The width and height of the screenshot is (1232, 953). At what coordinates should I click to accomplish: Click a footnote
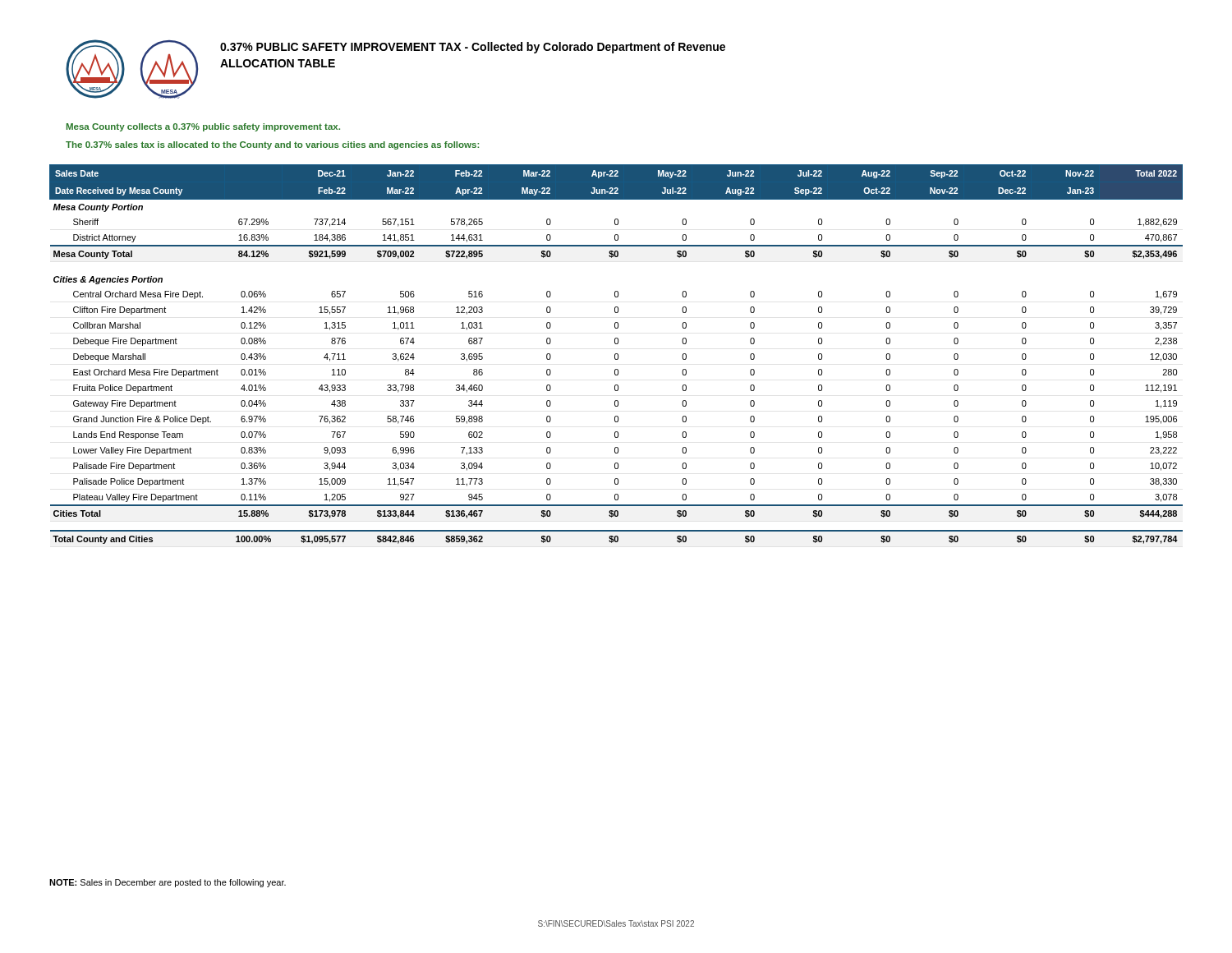(x=168, y=882)
